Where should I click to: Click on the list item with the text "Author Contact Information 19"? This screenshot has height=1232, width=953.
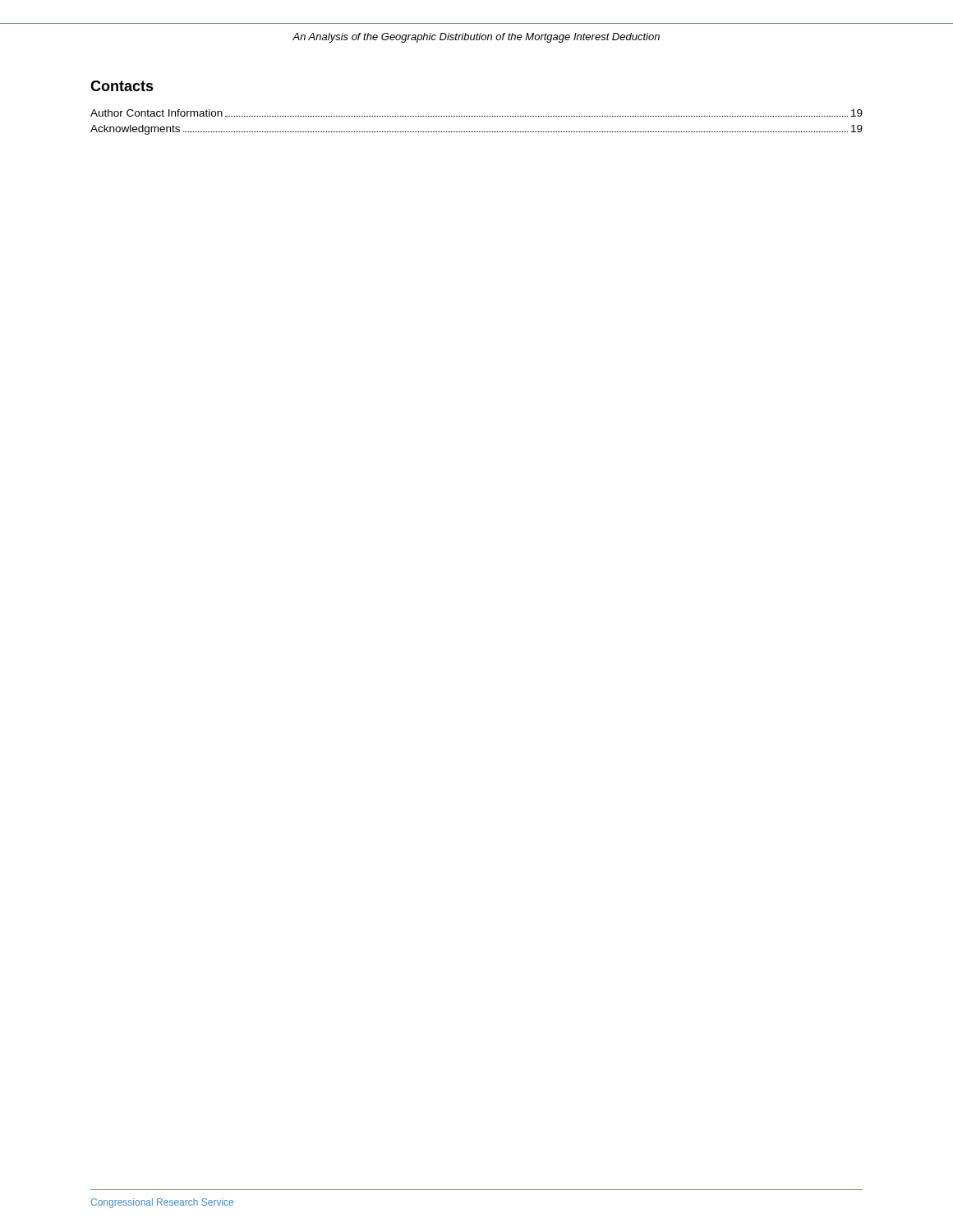[476, 113]
